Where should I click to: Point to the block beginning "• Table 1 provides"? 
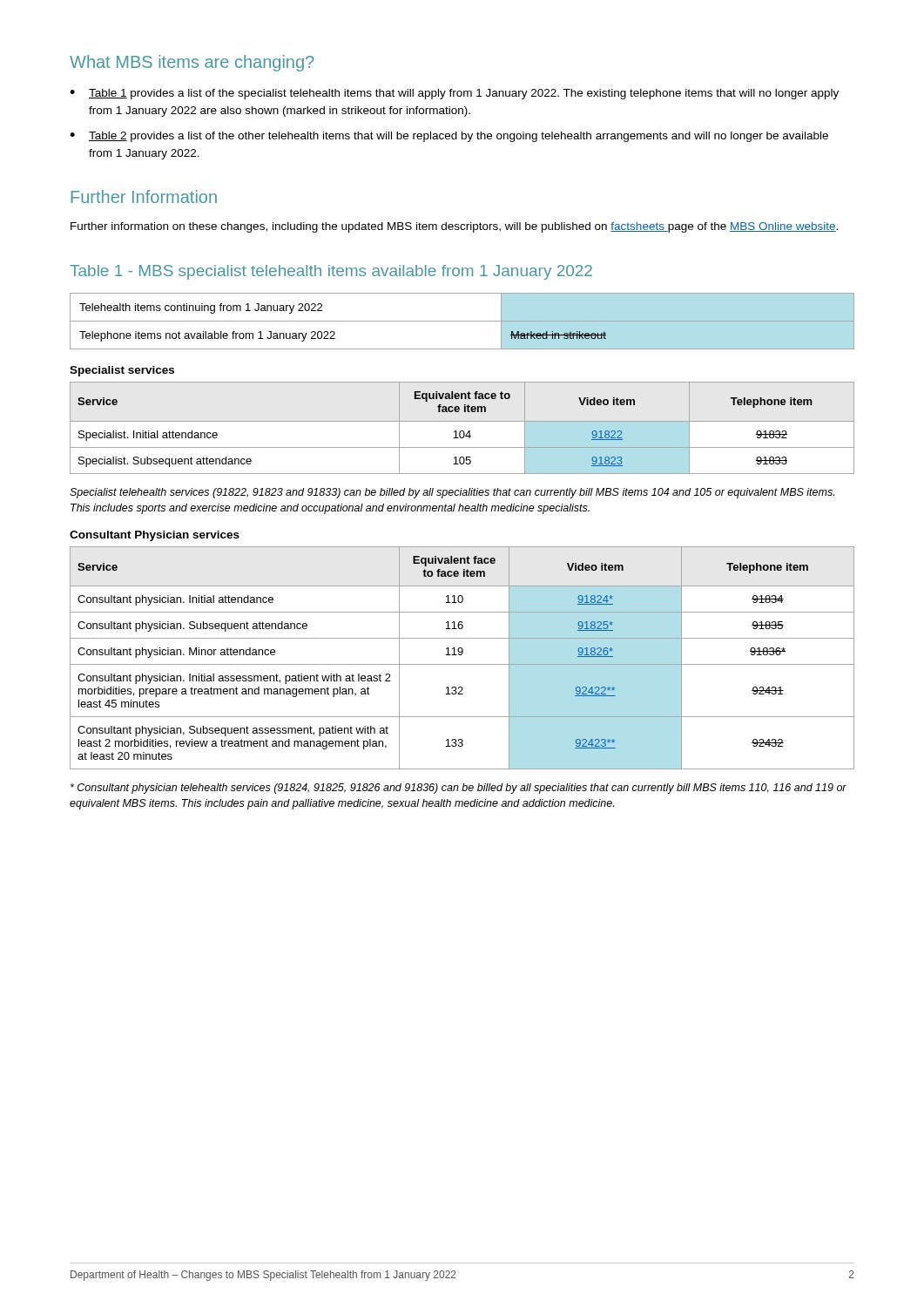tap(462, 102)
